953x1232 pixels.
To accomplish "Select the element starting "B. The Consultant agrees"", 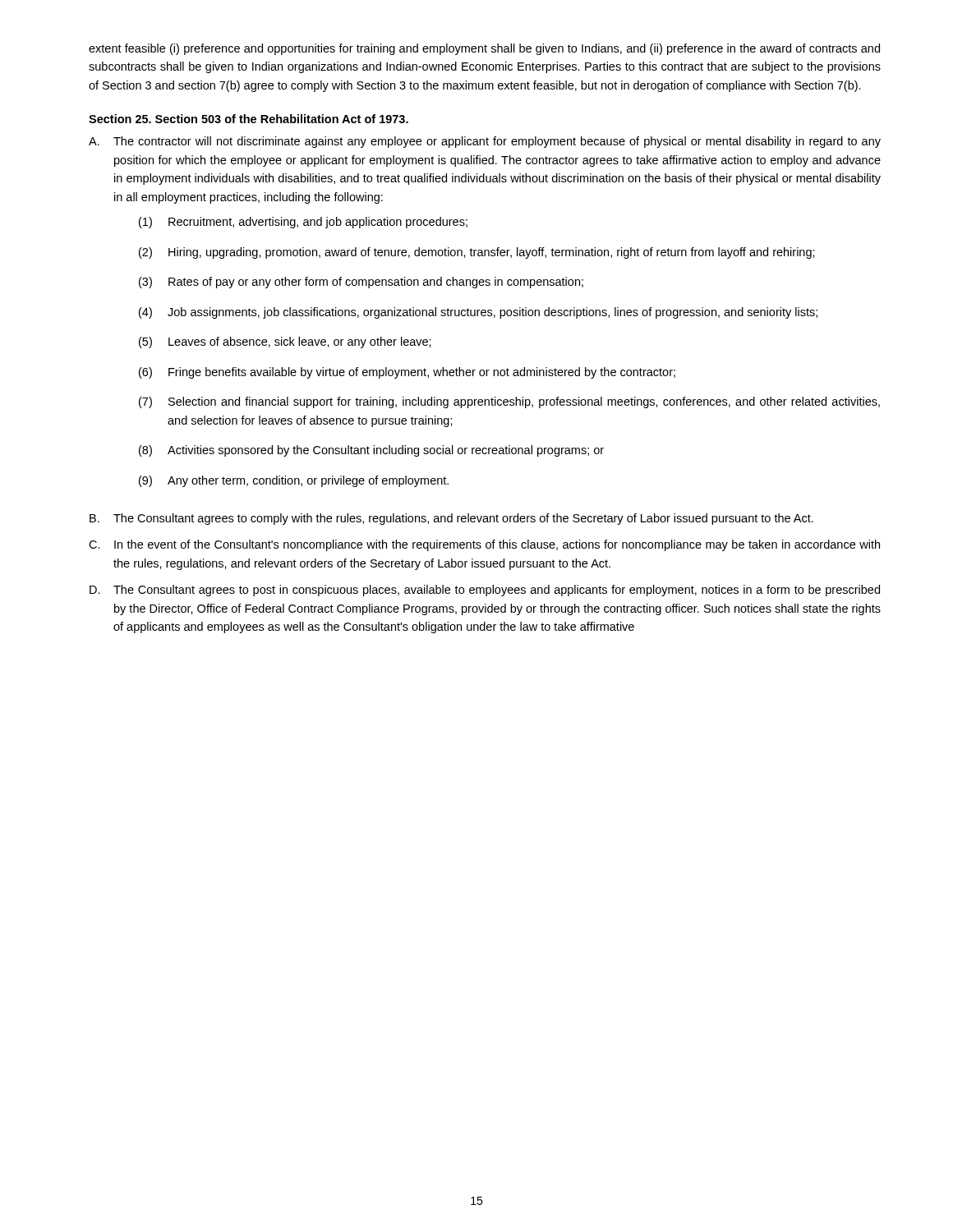I will tap(485, 518).
